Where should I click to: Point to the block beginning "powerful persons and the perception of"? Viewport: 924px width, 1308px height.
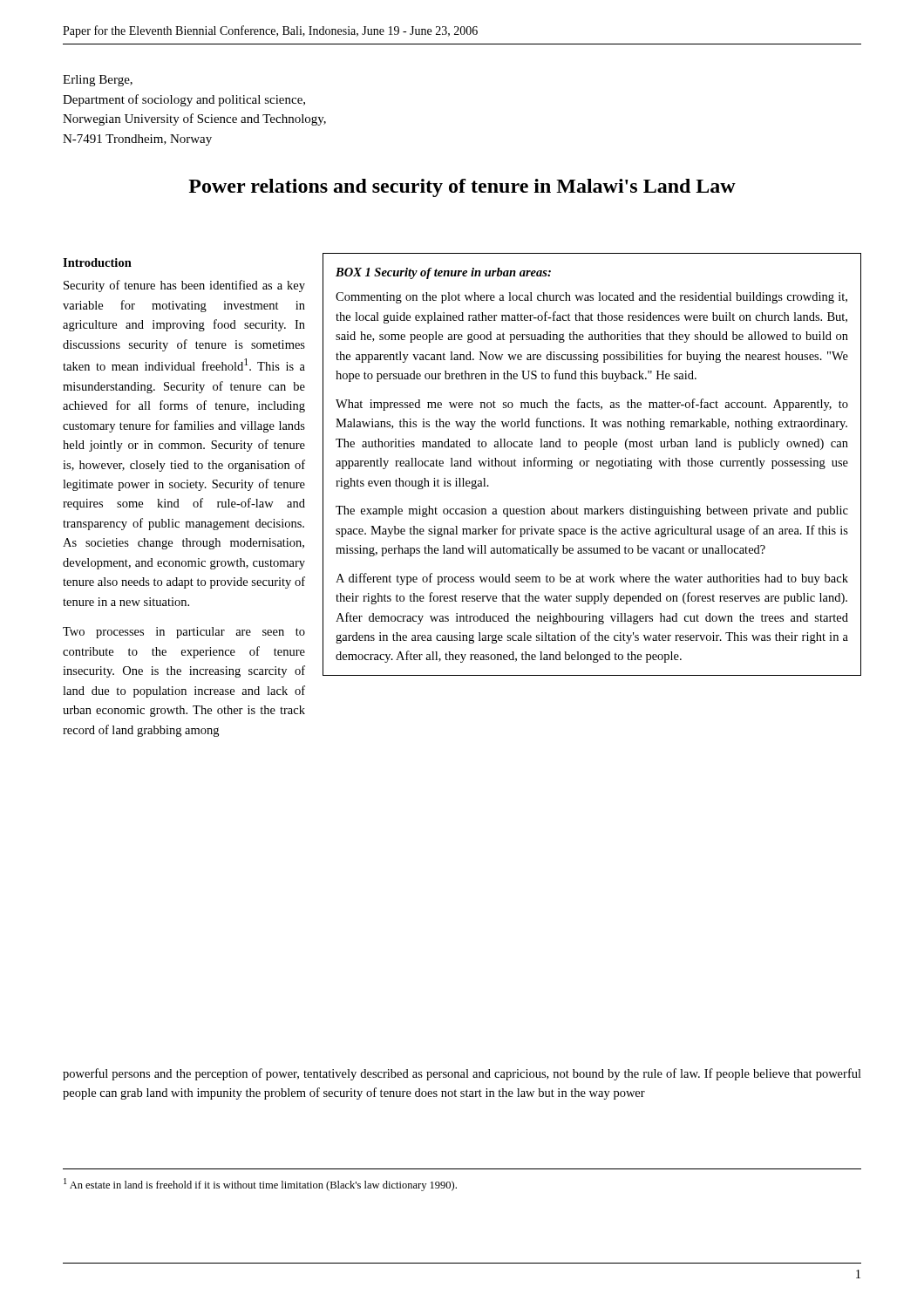coord(462,1083)
